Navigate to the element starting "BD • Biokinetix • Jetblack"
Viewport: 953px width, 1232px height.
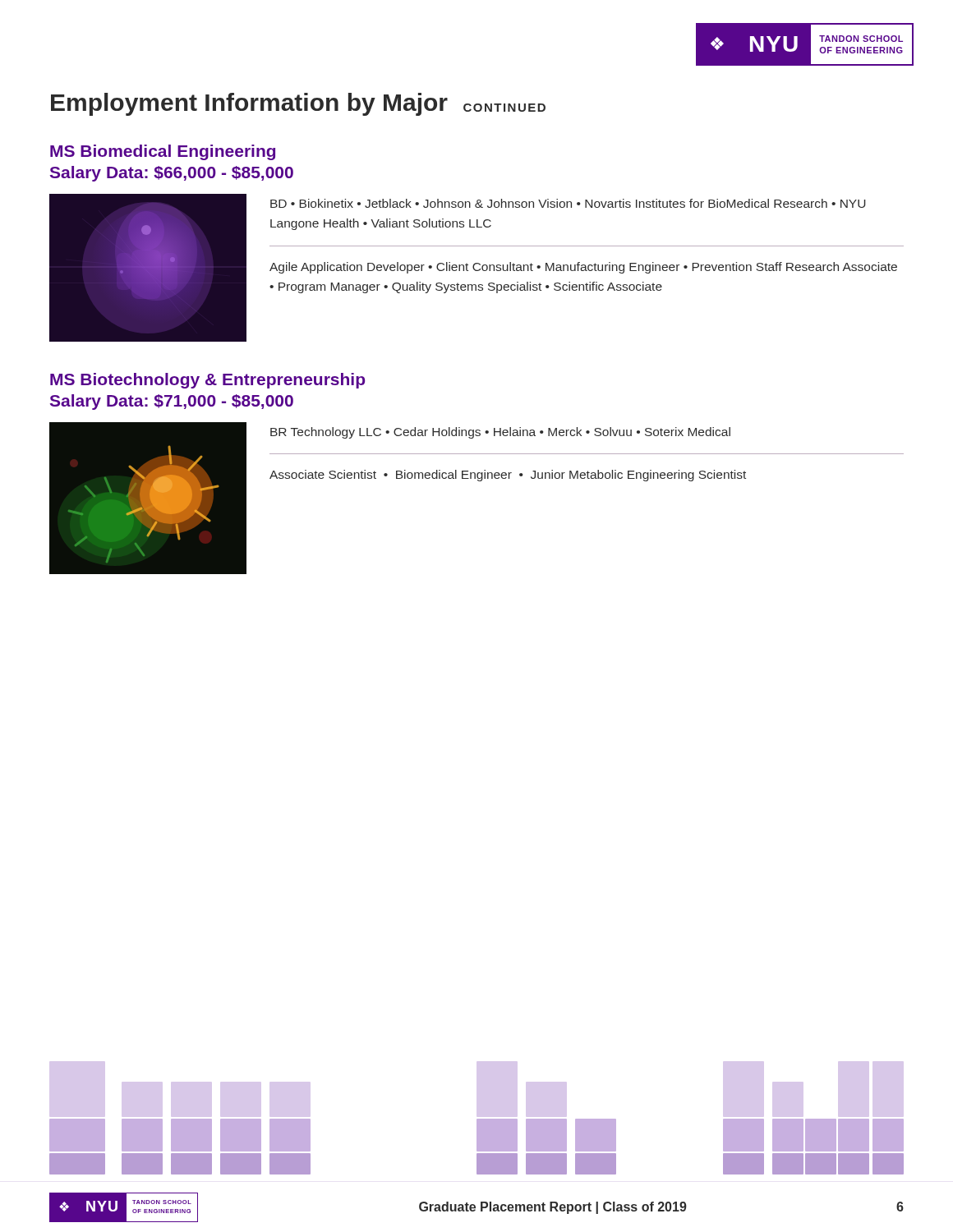[568, 213]
